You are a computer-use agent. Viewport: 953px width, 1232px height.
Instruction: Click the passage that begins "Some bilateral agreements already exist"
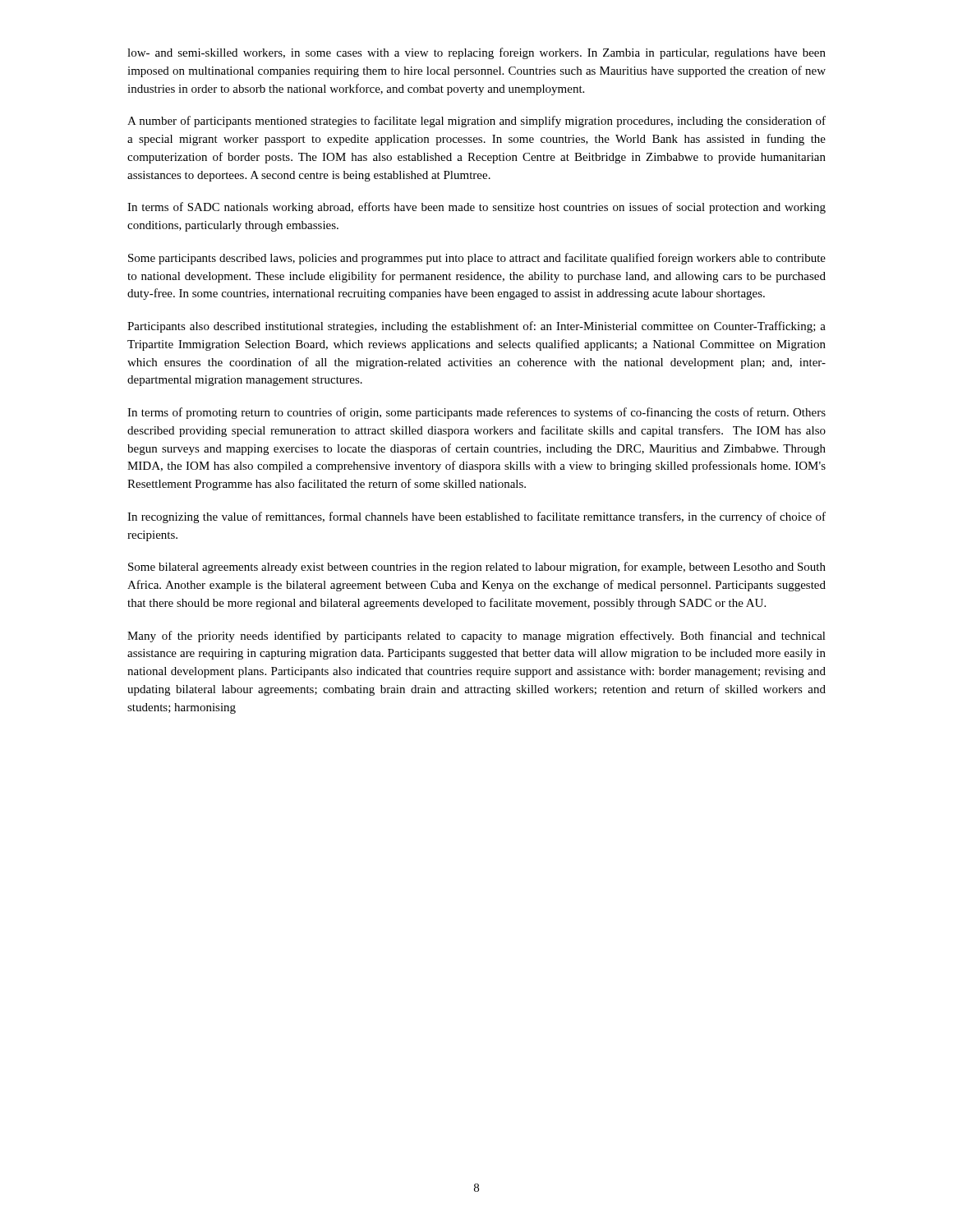[x=476, y=585]
